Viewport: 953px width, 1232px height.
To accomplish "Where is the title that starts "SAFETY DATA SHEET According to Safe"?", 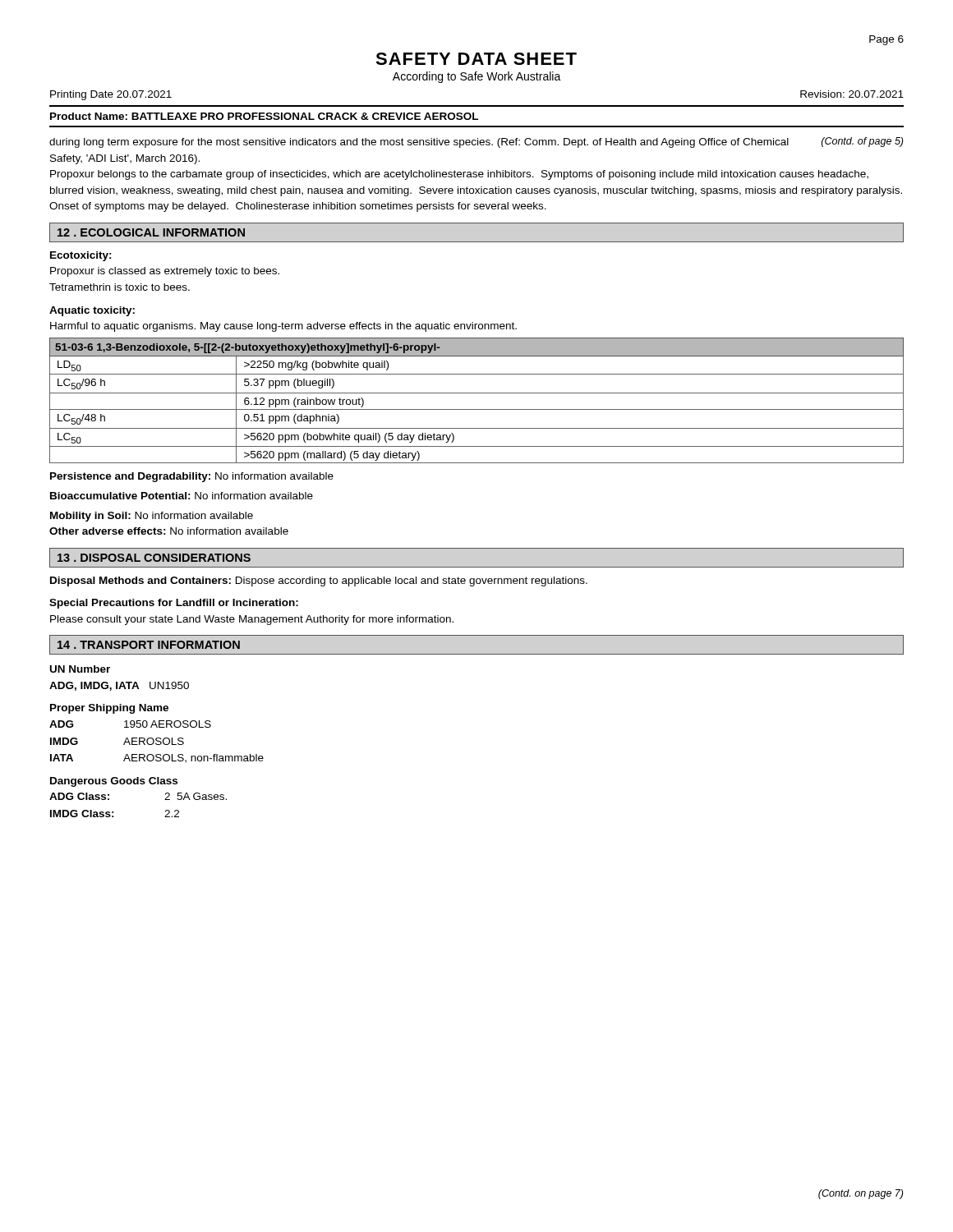I will (x=476, y=66).
